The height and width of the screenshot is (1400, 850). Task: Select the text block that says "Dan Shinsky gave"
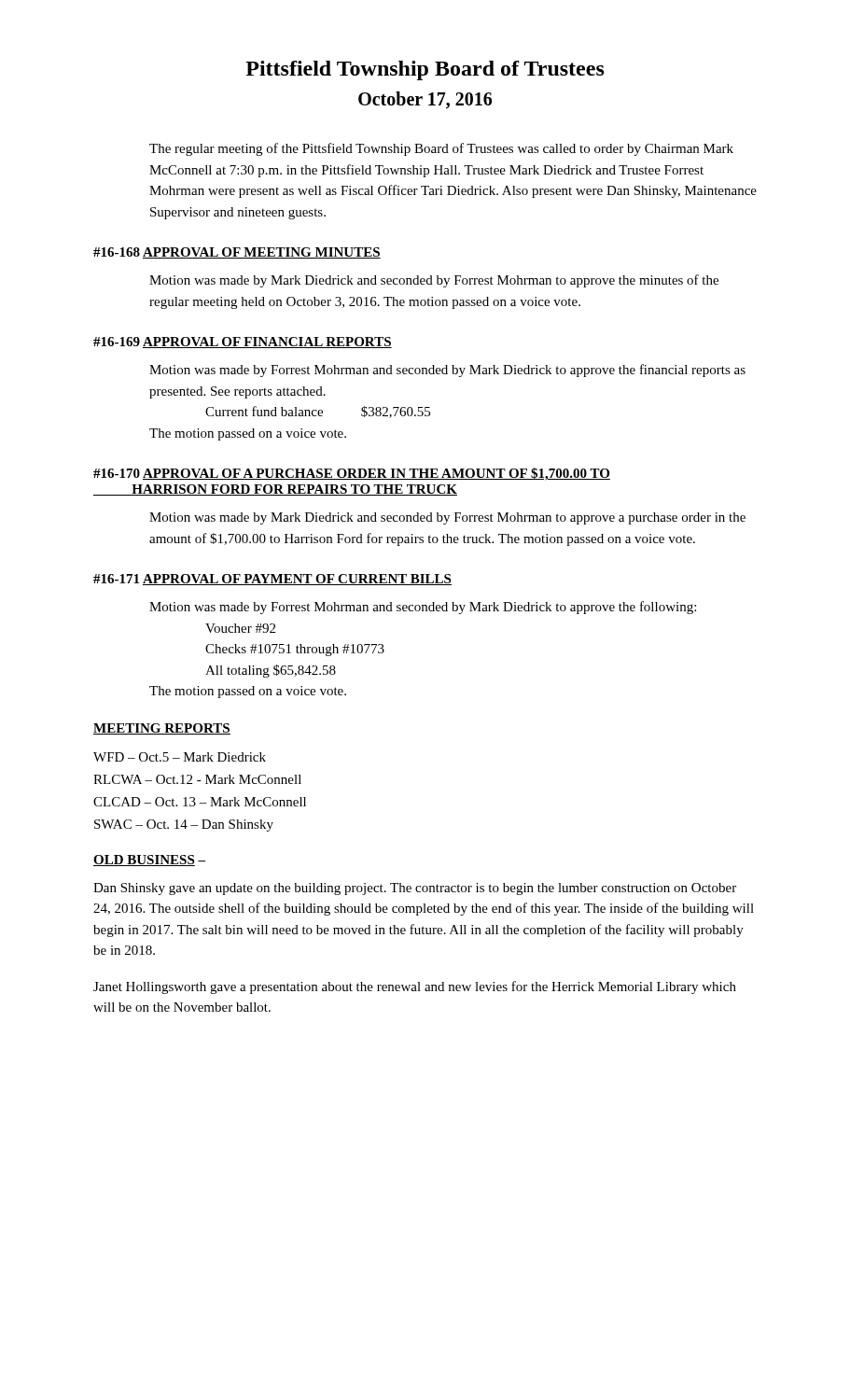(424, 919)
